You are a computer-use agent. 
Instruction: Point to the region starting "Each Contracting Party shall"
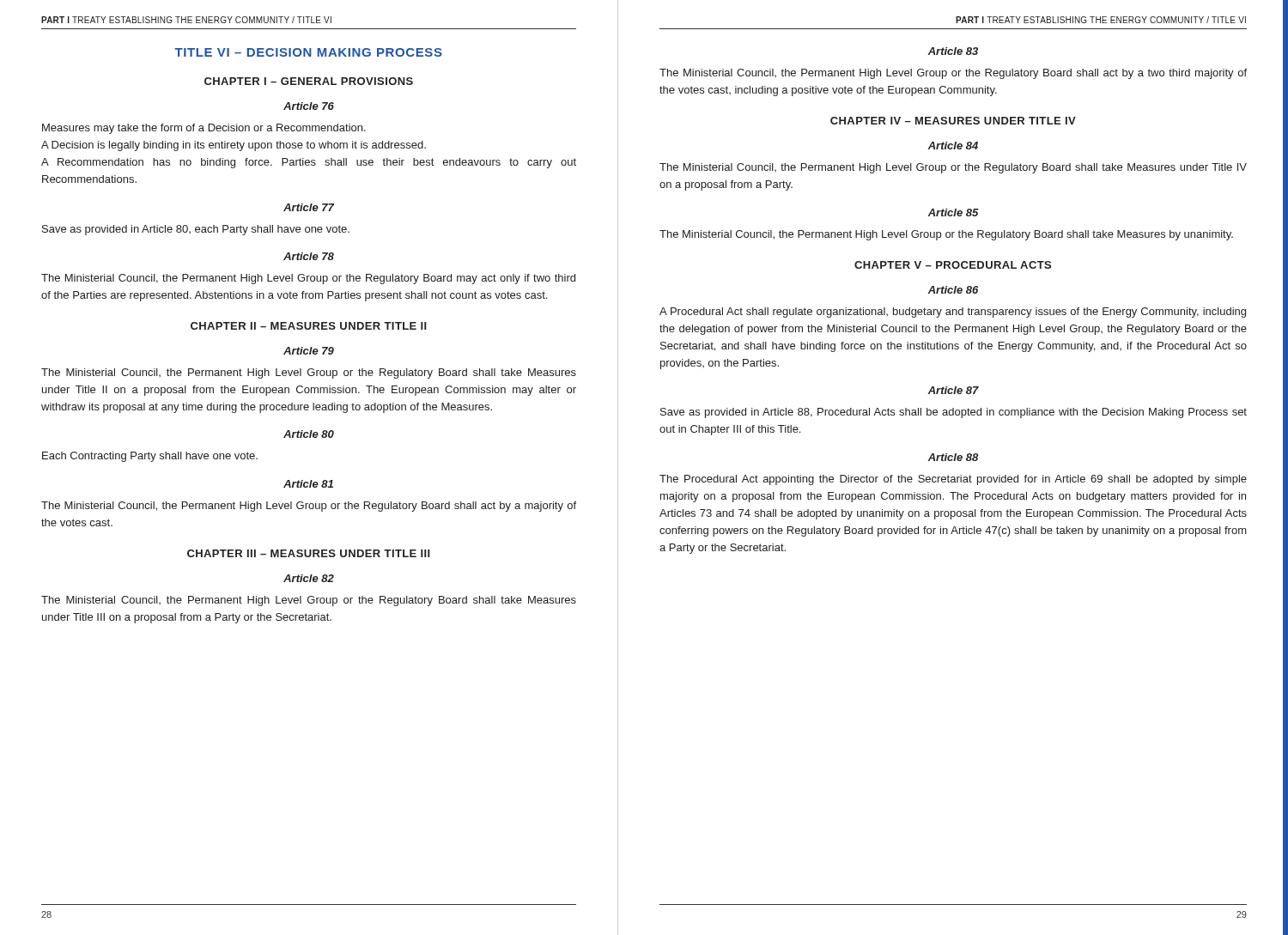[150, 456]
